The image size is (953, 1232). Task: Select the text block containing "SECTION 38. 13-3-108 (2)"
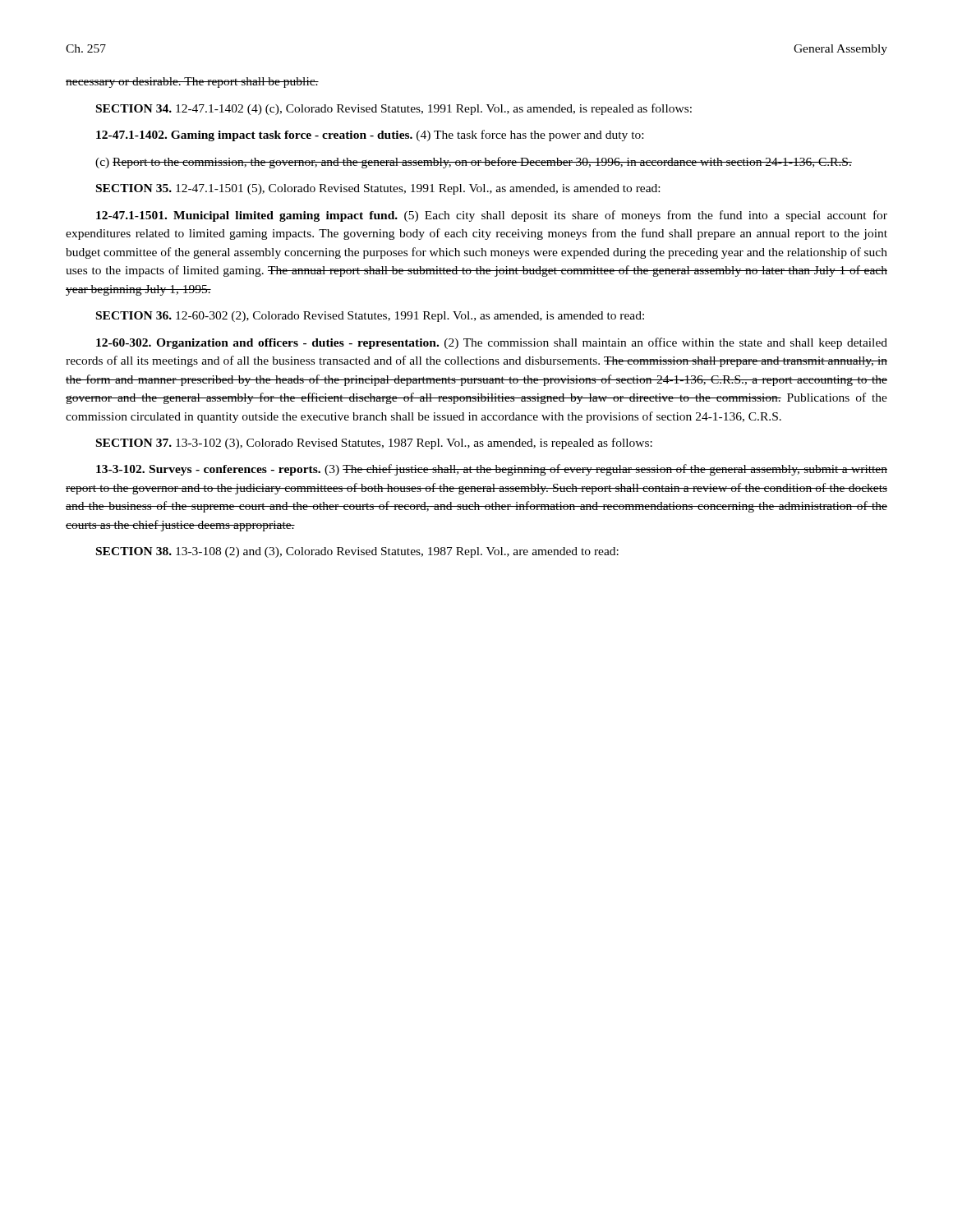coord(357,551)
